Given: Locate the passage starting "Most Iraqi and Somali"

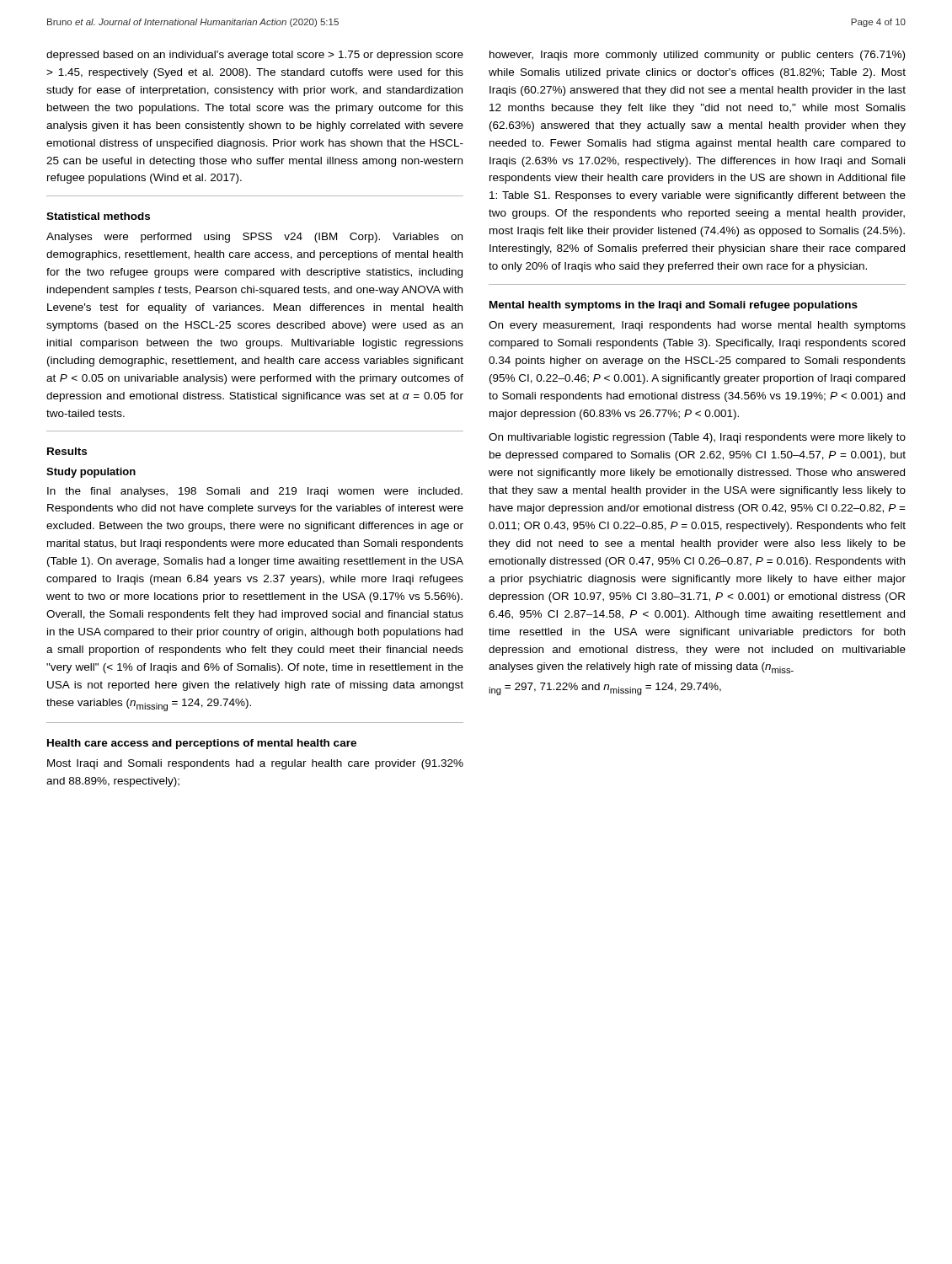Looking at the screenshot, I should point(255,772).
